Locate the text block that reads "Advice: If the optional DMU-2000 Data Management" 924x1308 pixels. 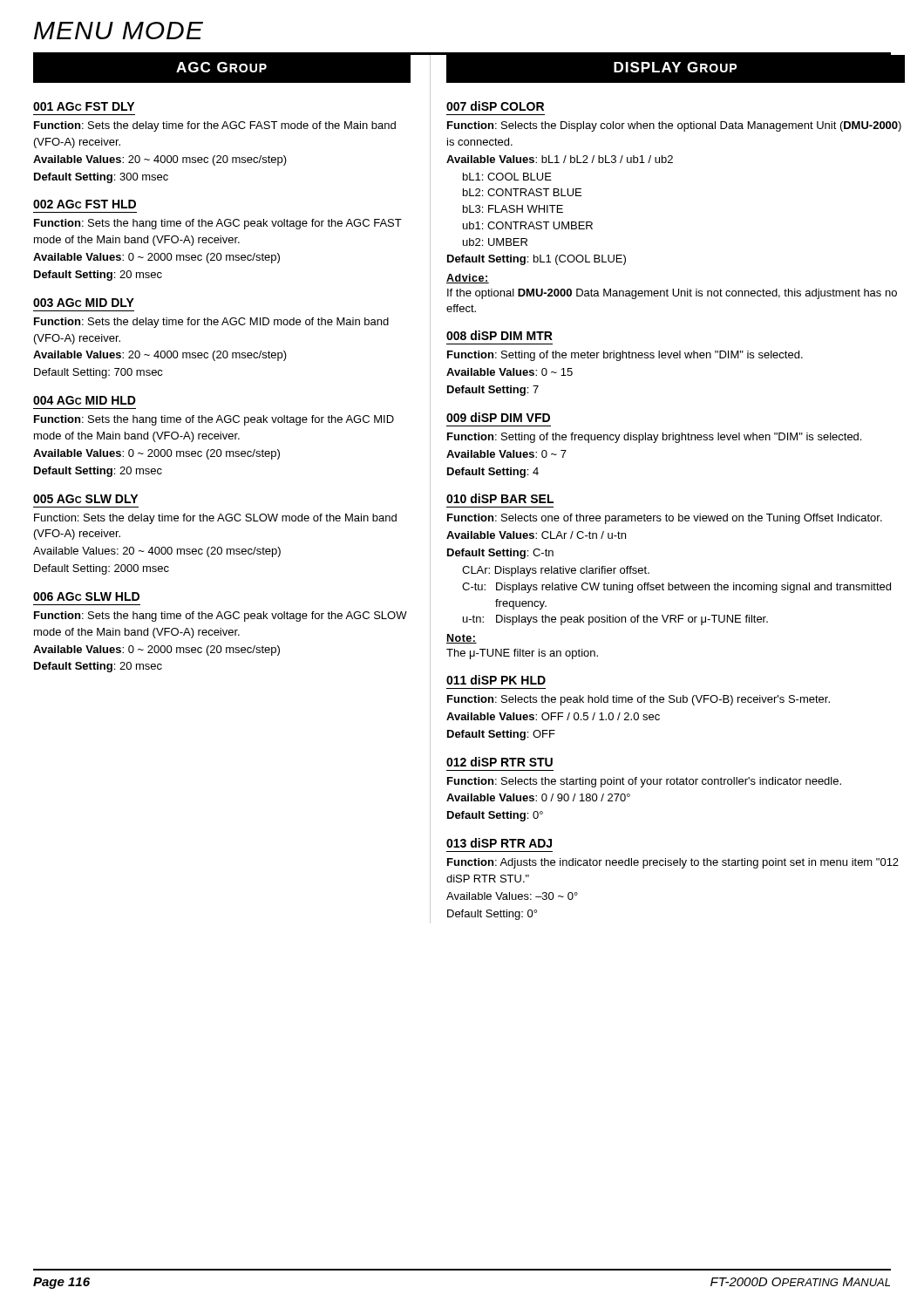[x=676, y=295]
